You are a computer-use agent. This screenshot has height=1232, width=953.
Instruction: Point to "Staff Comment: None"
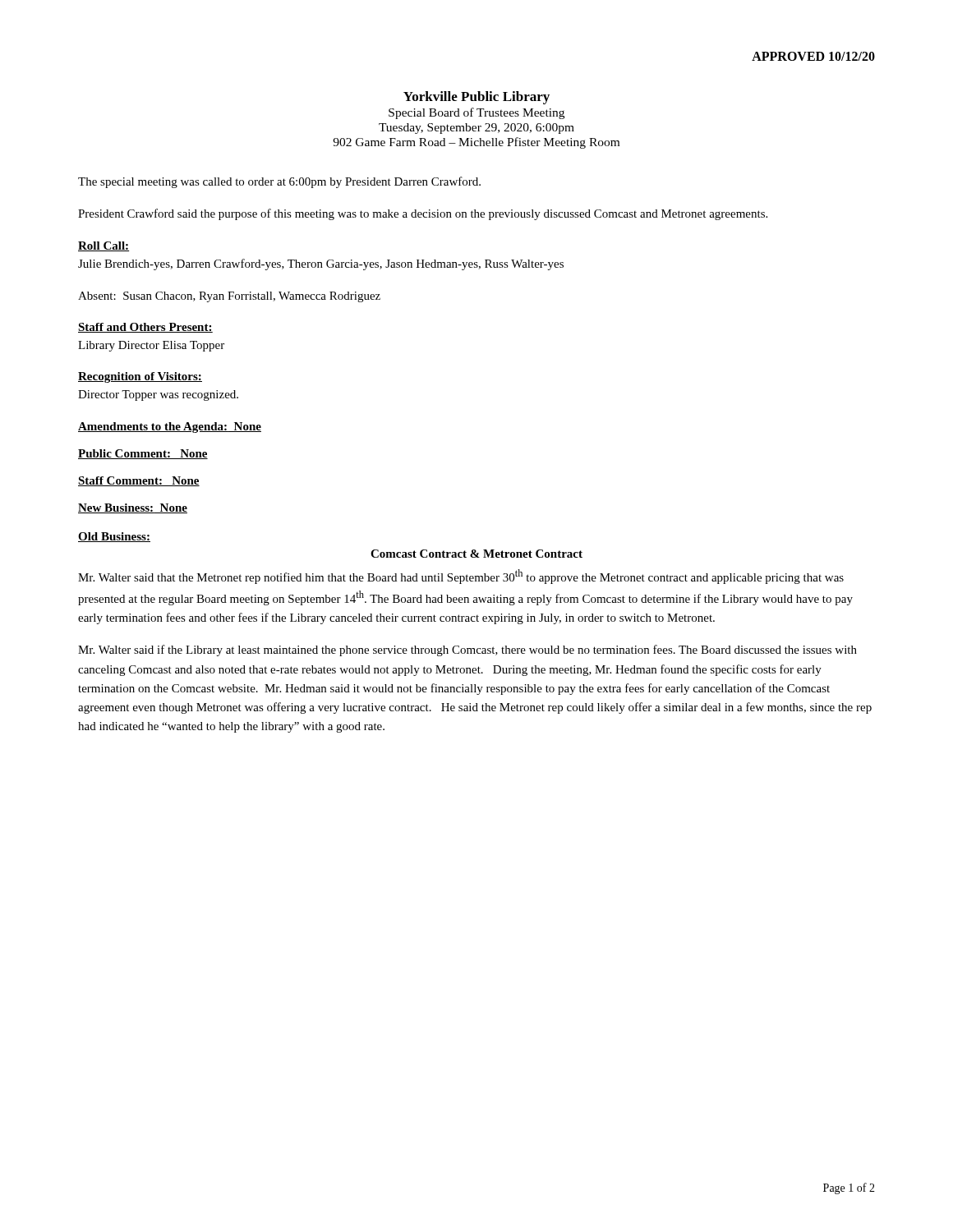[x=139, y=480]
